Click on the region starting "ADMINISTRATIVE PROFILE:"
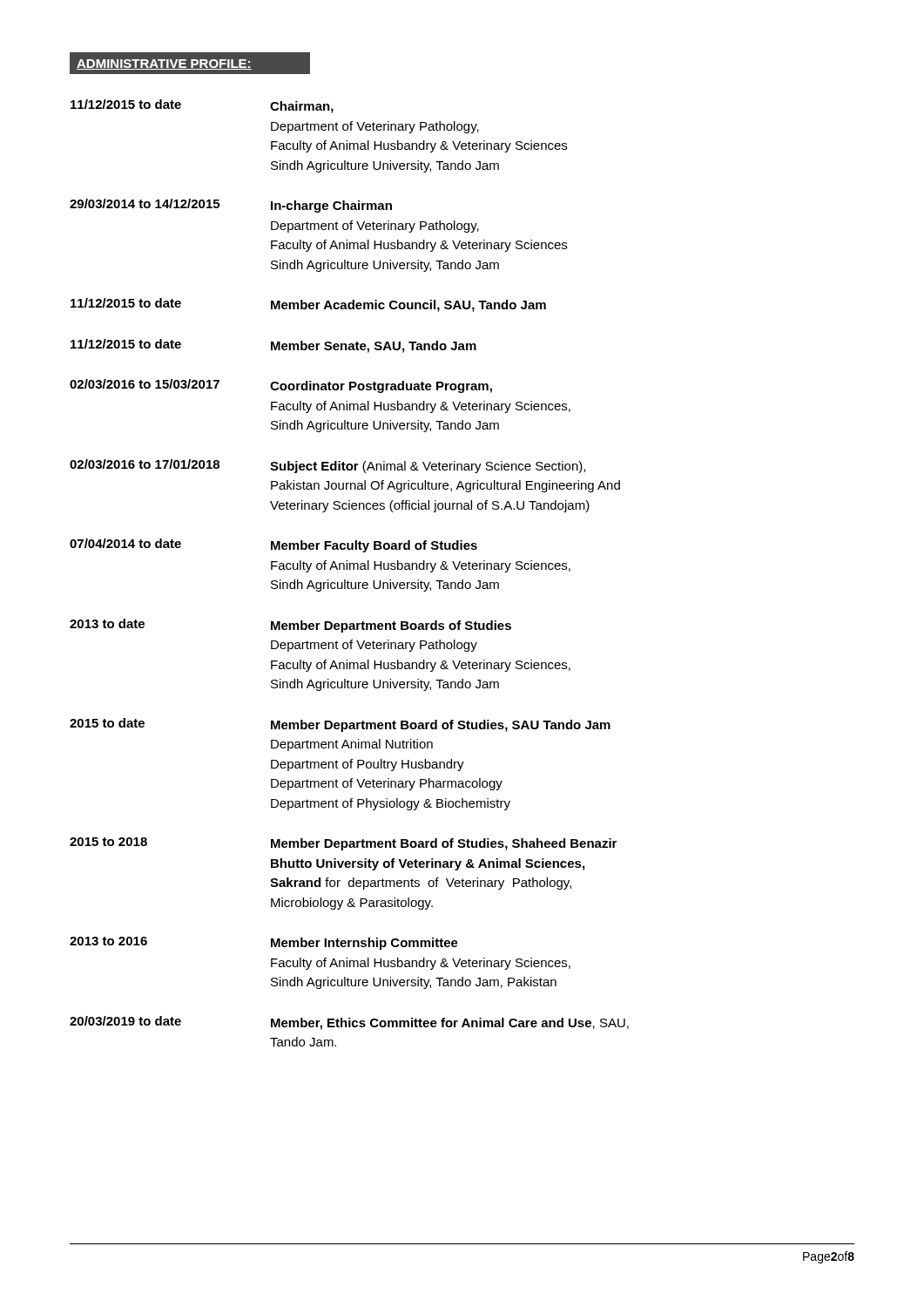This screenshot has height=1307, width=924. coord(190,63)
